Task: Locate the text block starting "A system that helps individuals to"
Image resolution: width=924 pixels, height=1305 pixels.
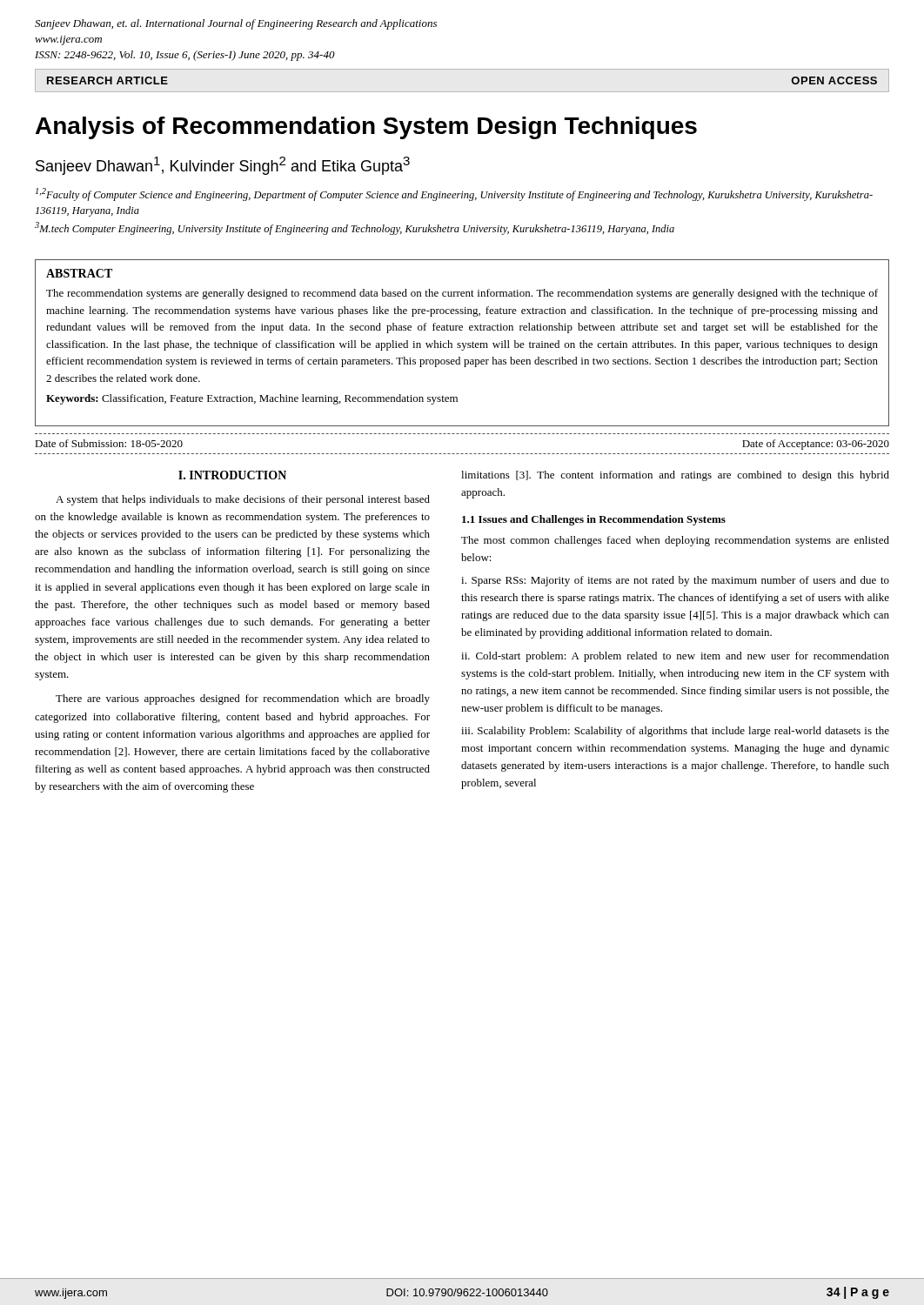Action: [x=232, y=643]
